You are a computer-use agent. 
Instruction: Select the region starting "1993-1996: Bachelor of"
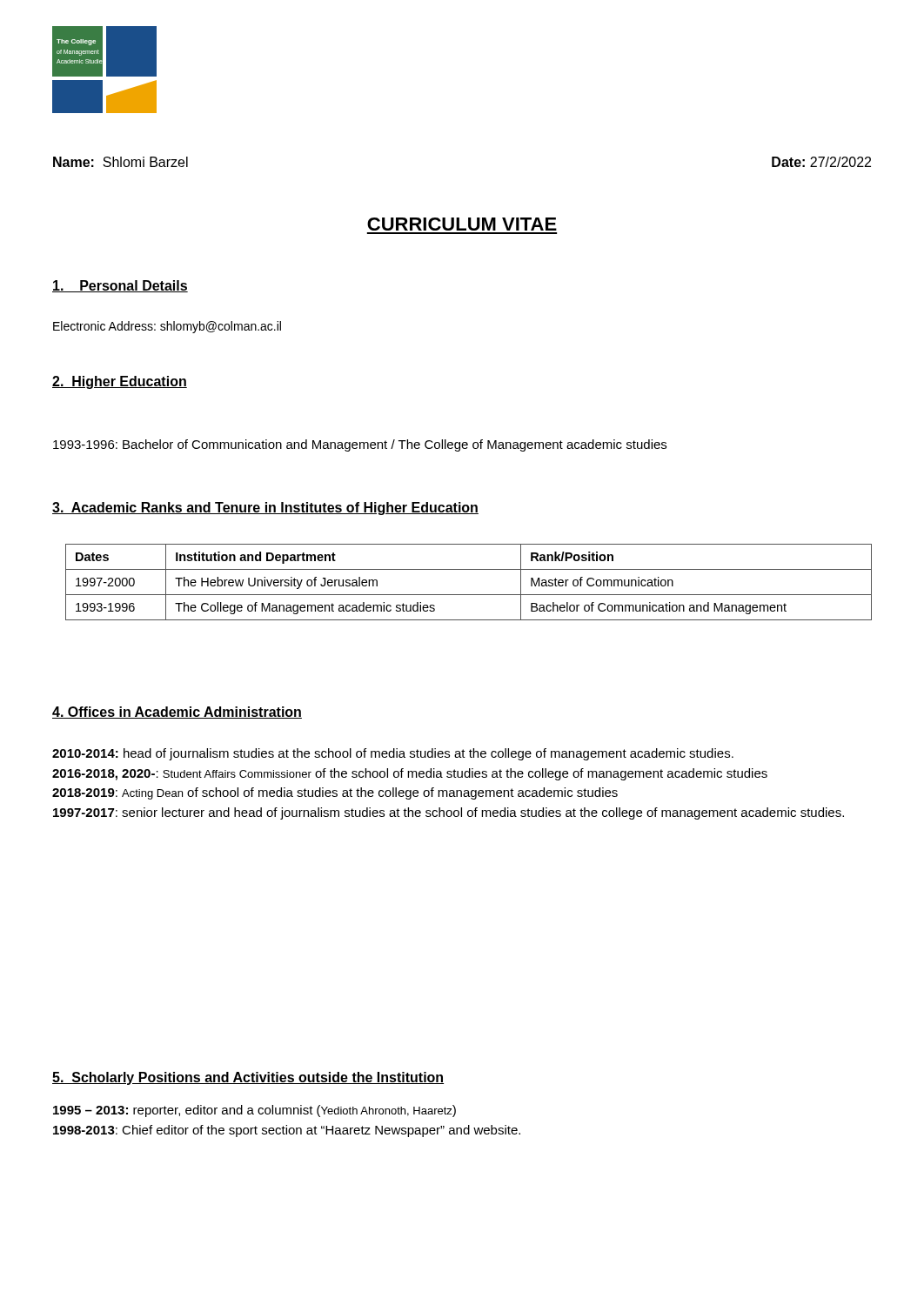pyautogui.click(x=462, y=445)
